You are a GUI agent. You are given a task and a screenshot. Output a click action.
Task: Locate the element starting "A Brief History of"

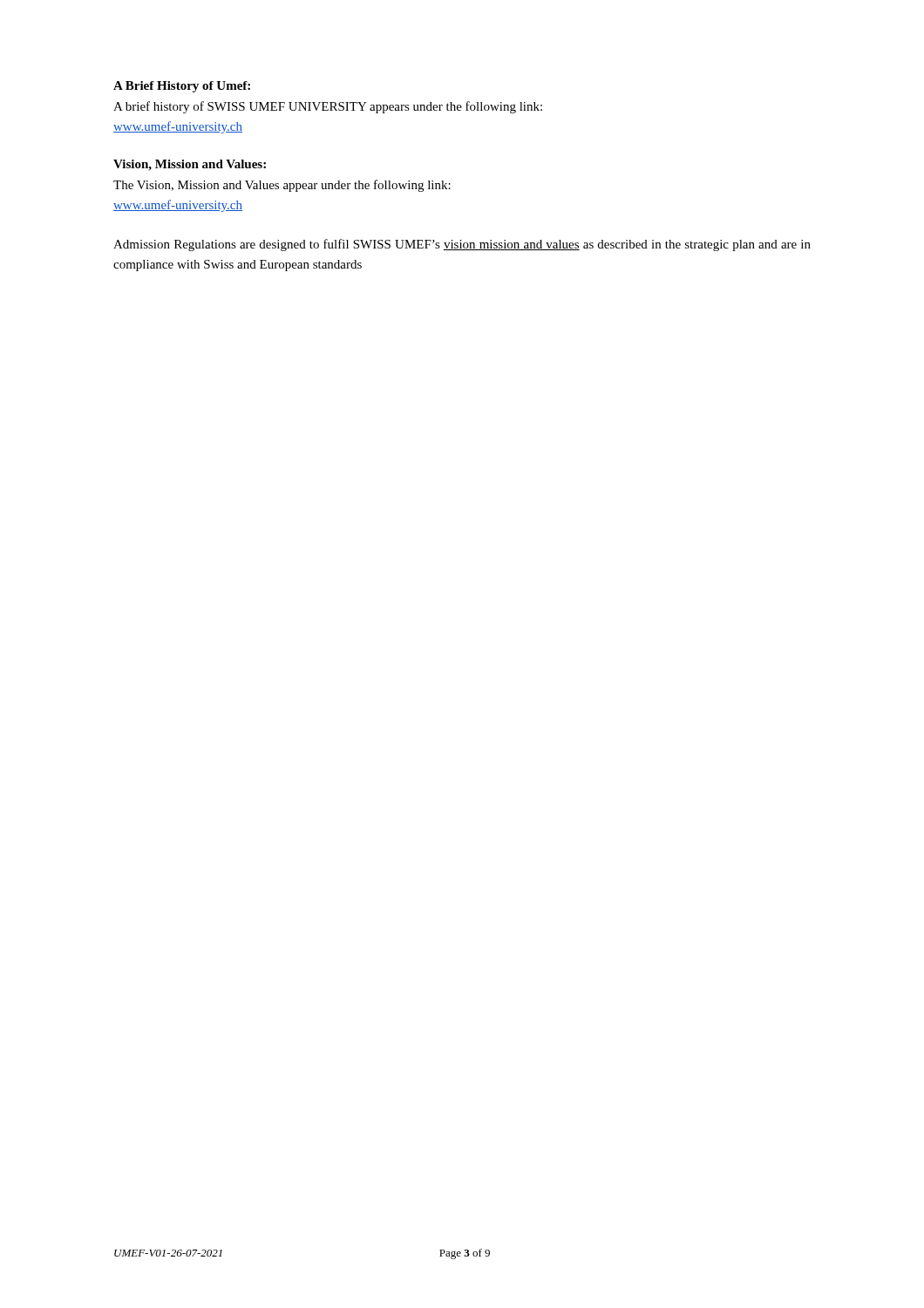[182, 85]
